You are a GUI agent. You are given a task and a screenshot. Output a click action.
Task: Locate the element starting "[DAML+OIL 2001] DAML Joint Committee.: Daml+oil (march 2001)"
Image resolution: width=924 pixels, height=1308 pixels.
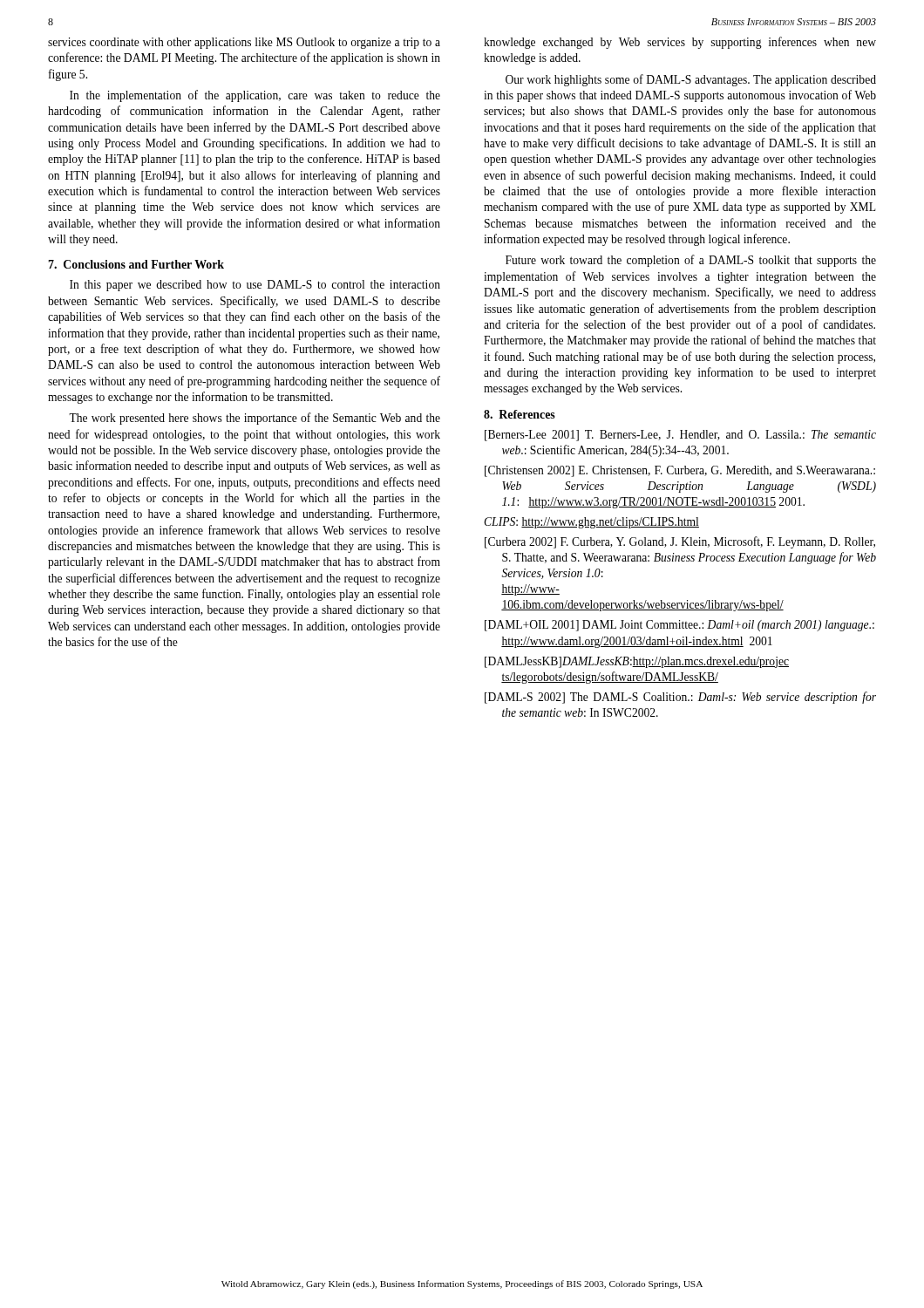click(x=679, y=633)
